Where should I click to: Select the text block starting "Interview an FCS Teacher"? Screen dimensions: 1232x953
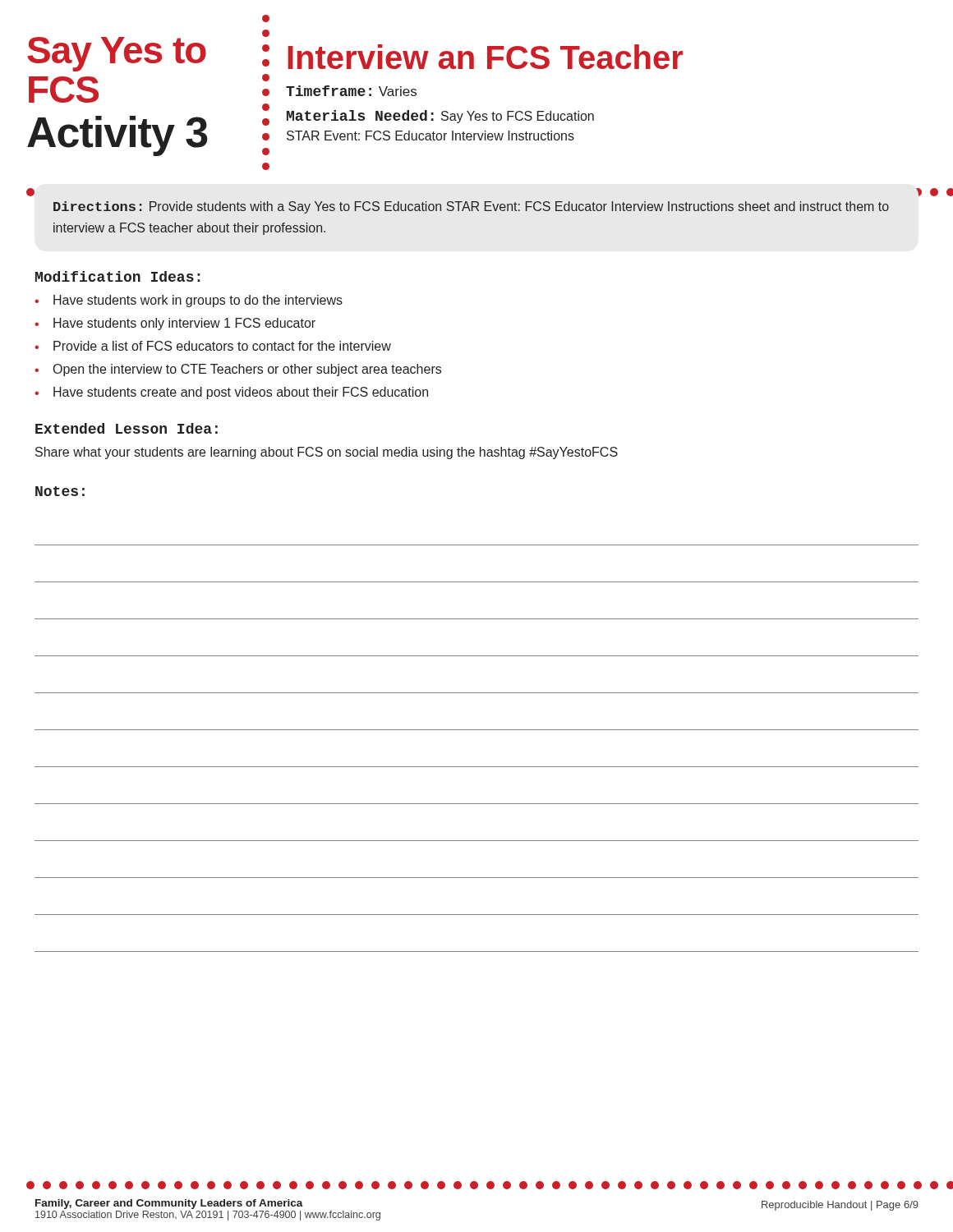[x=485, y=57]
